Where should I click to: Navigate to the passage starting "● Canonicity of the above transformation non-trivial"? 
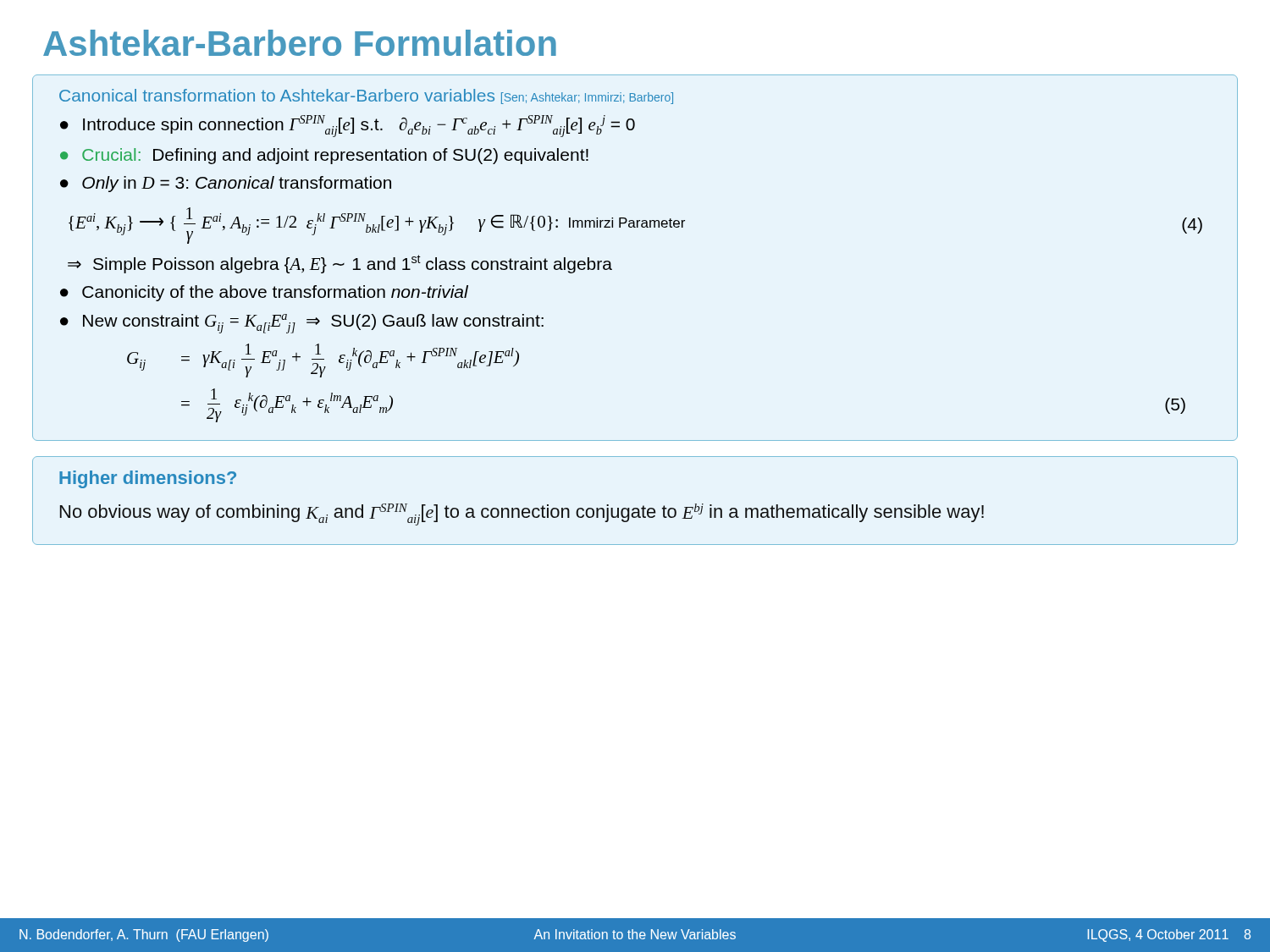pyautogui.click(x=263, y=292)
